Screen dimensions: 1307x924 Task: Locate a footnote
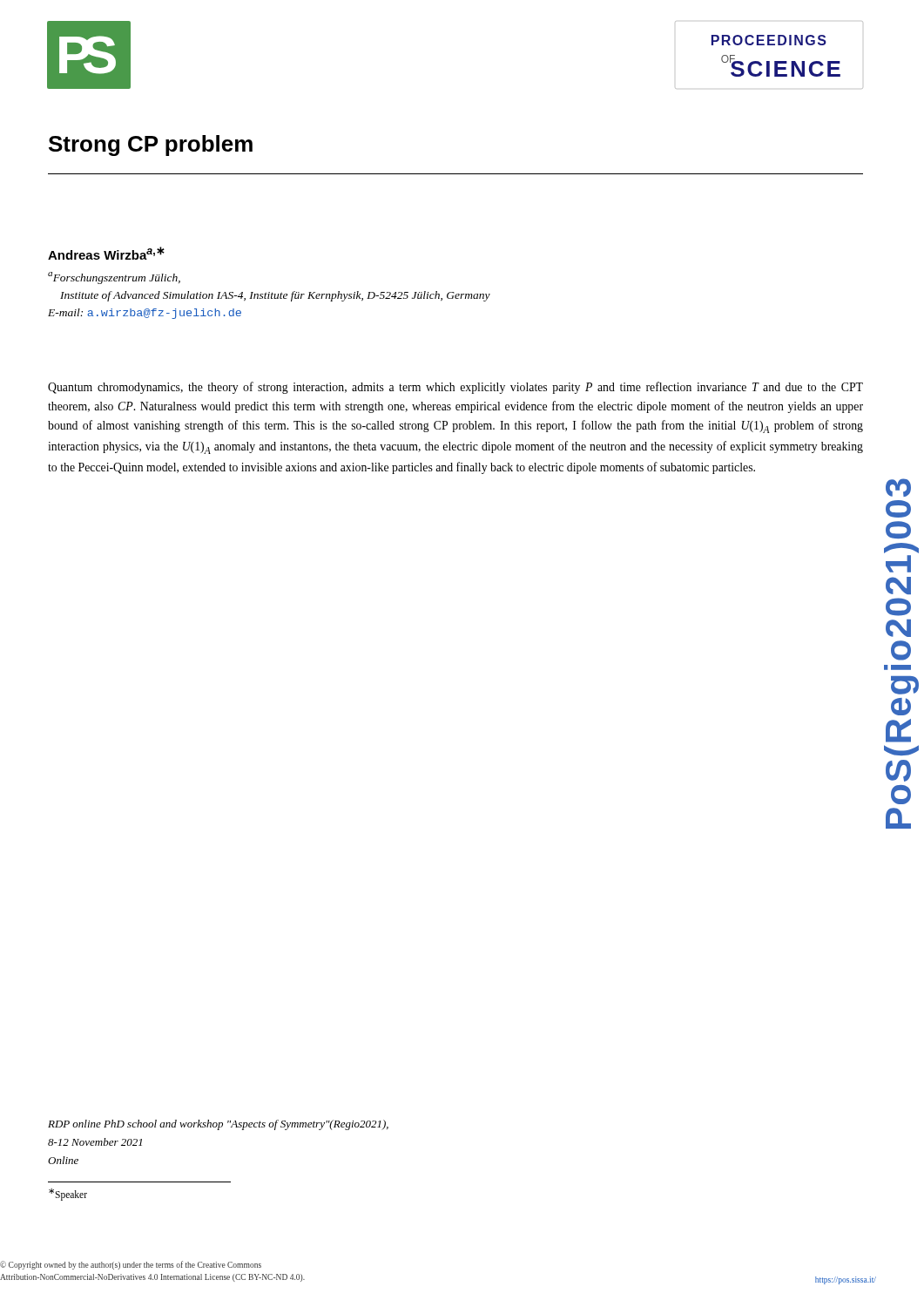(x=455, y=1194)
